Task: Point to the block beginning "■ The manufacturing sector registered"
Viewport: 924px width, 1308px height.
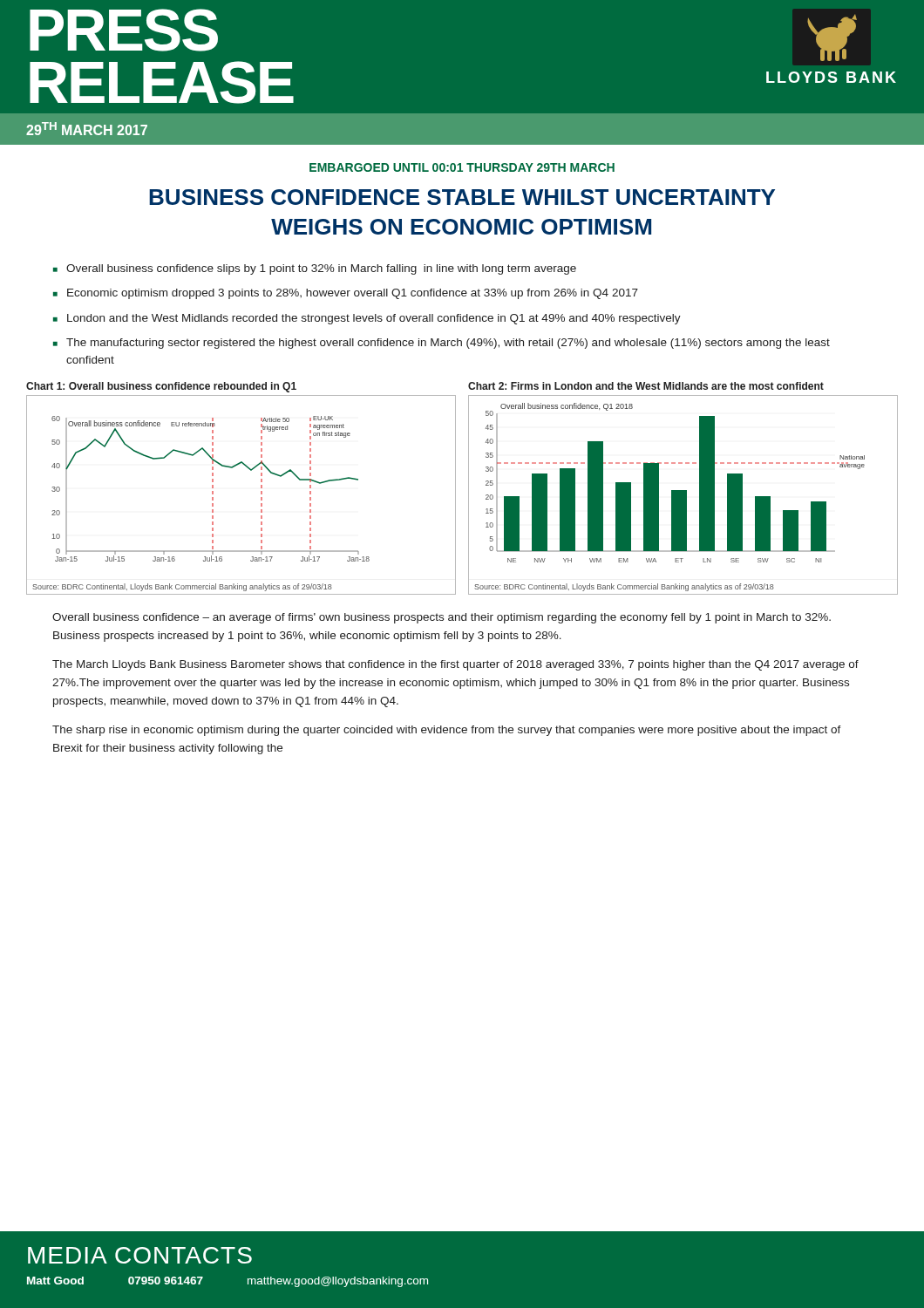Action: click(462, 351)
